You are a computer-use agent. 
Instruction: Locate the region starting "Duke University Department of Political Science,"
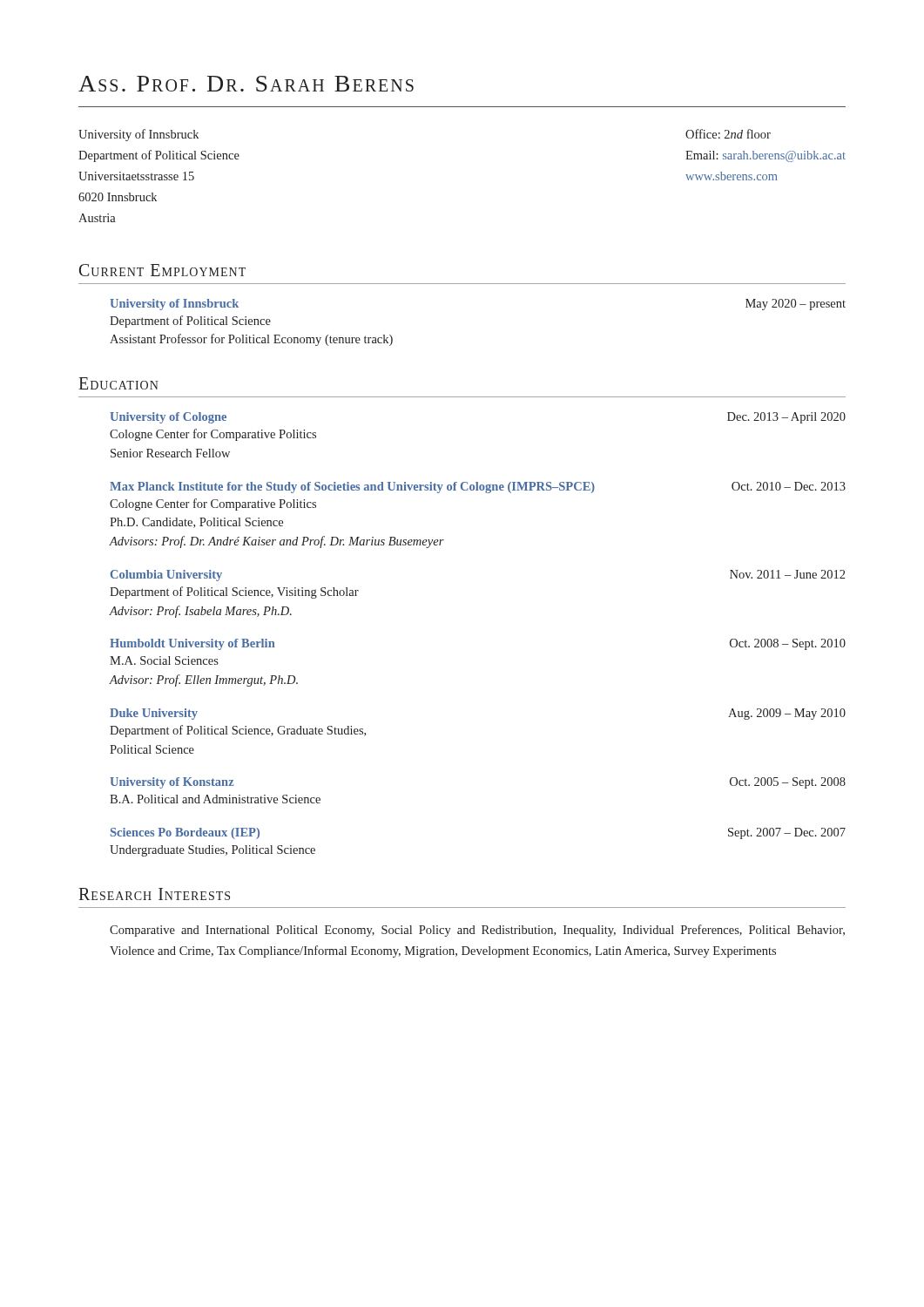pyautogui.click(x=154, y=714)
